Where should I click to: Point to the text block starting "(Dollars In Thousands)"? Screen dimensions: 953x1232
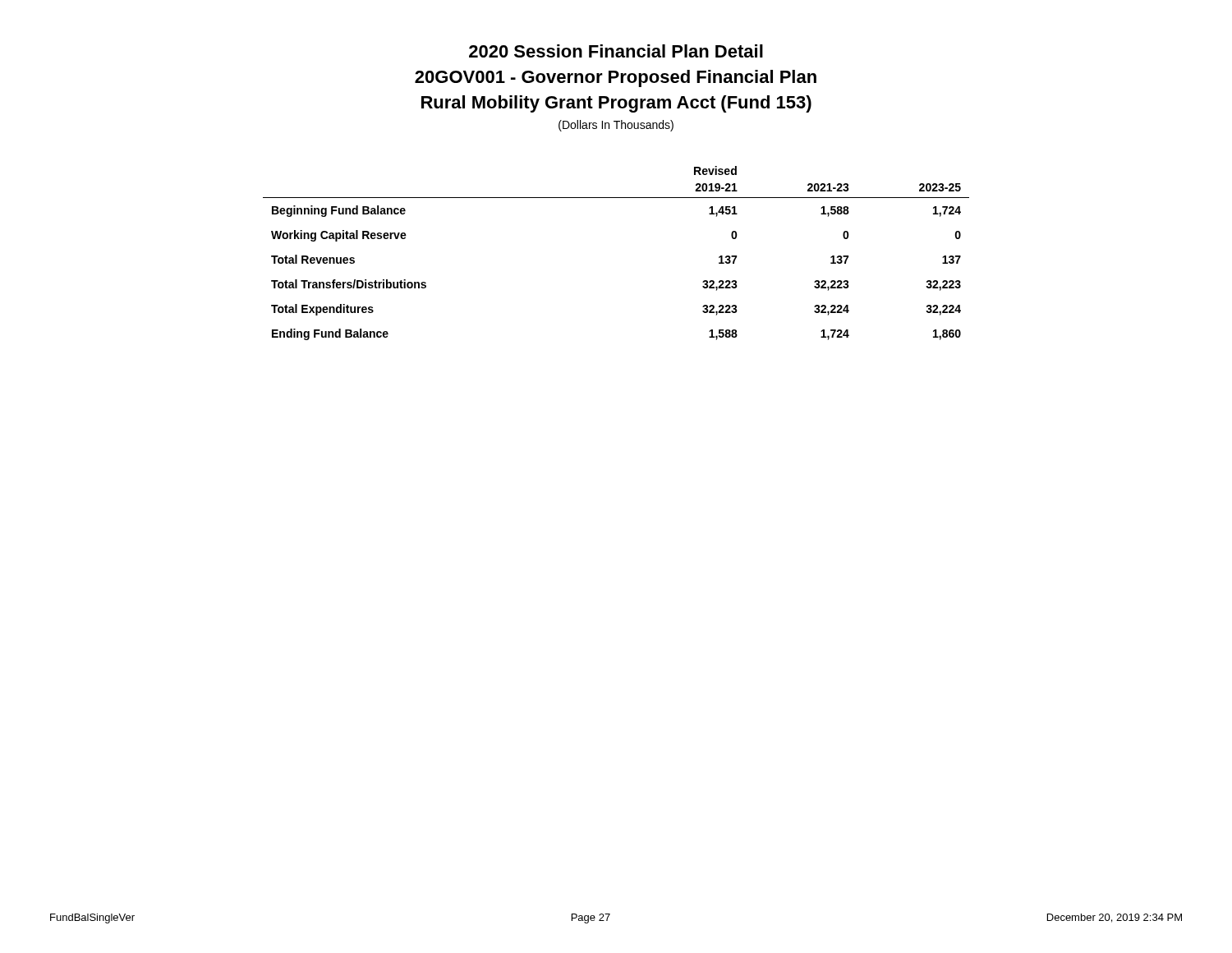click(616, 125)
